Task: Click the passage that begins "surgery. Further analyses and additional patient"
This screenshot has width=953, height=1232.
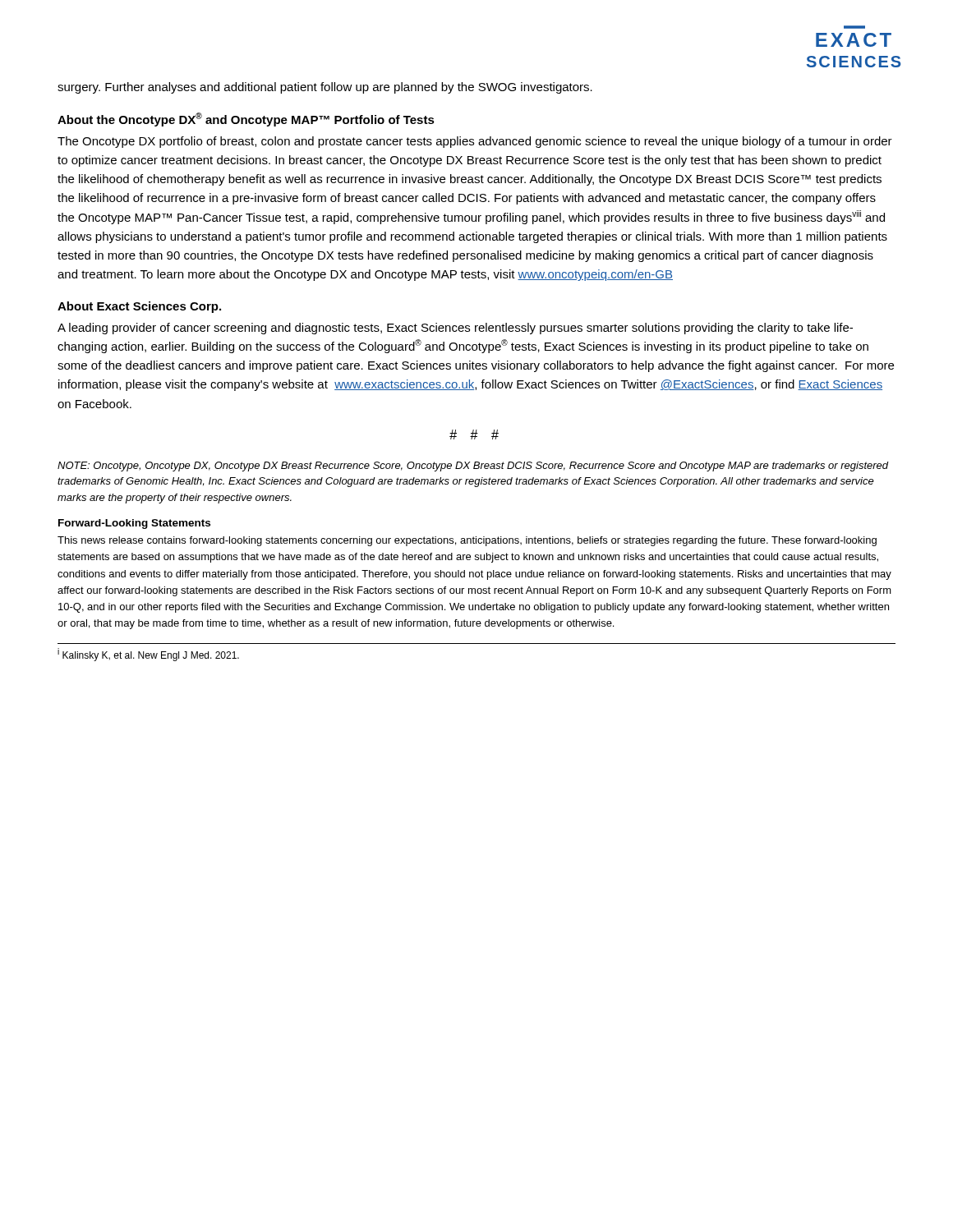Action: tap(325, 87)
